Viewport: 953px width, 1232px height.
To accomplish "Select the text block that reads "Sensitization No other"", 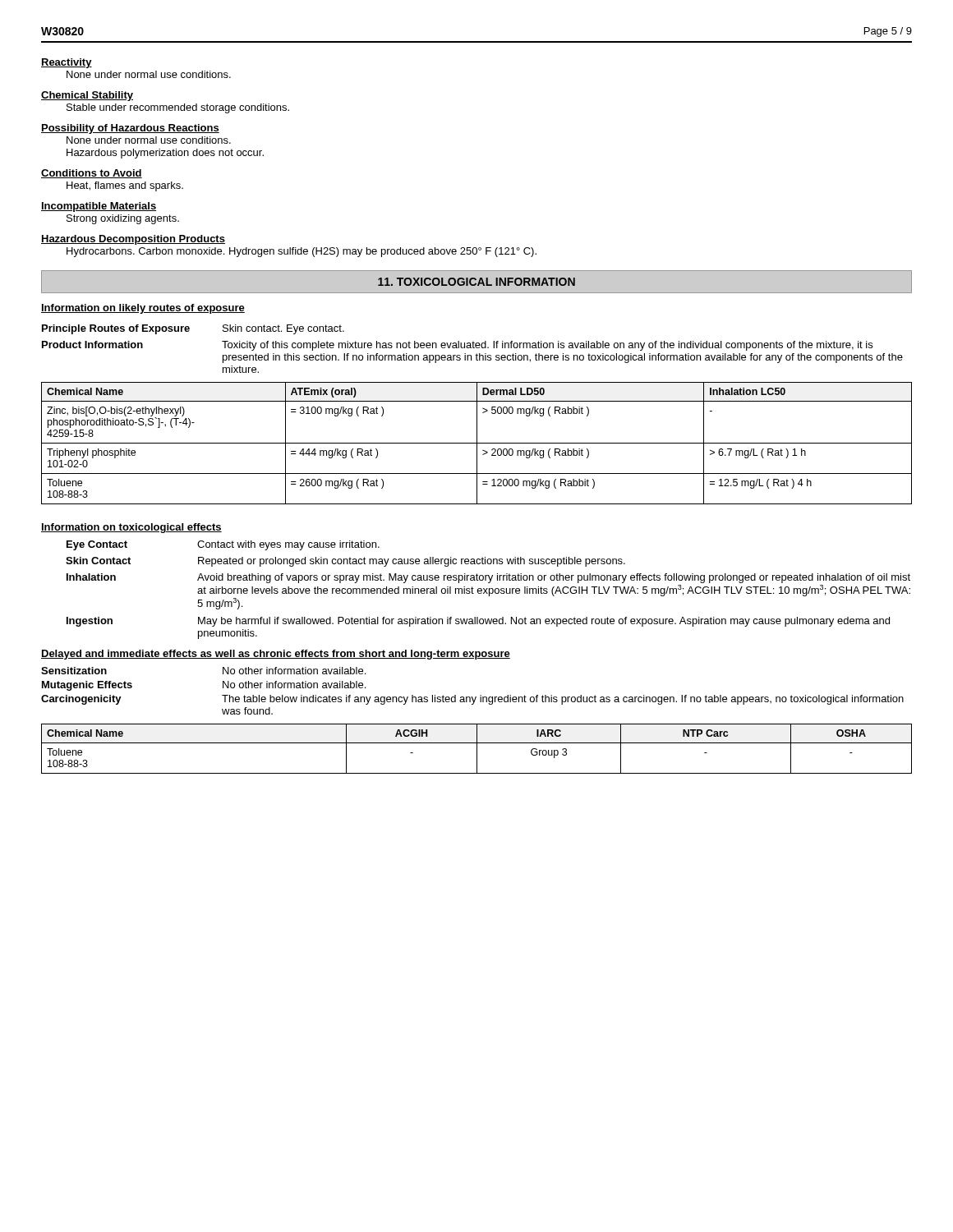I will (x=74, y=671).
